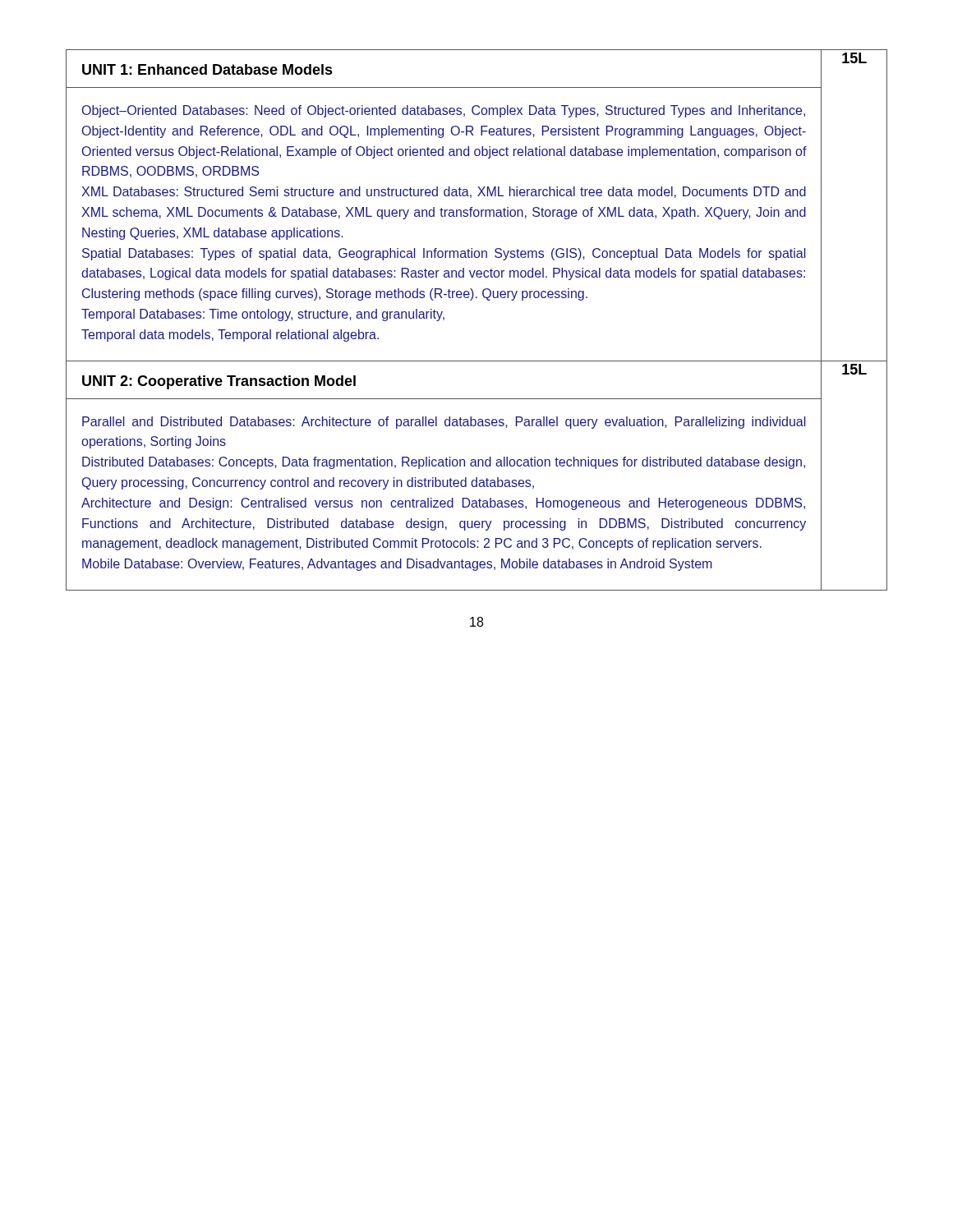Find the text block that reads "Parallel and Distributed"
This screenshot has height=1232, width=953.
[x=444, y=493]
